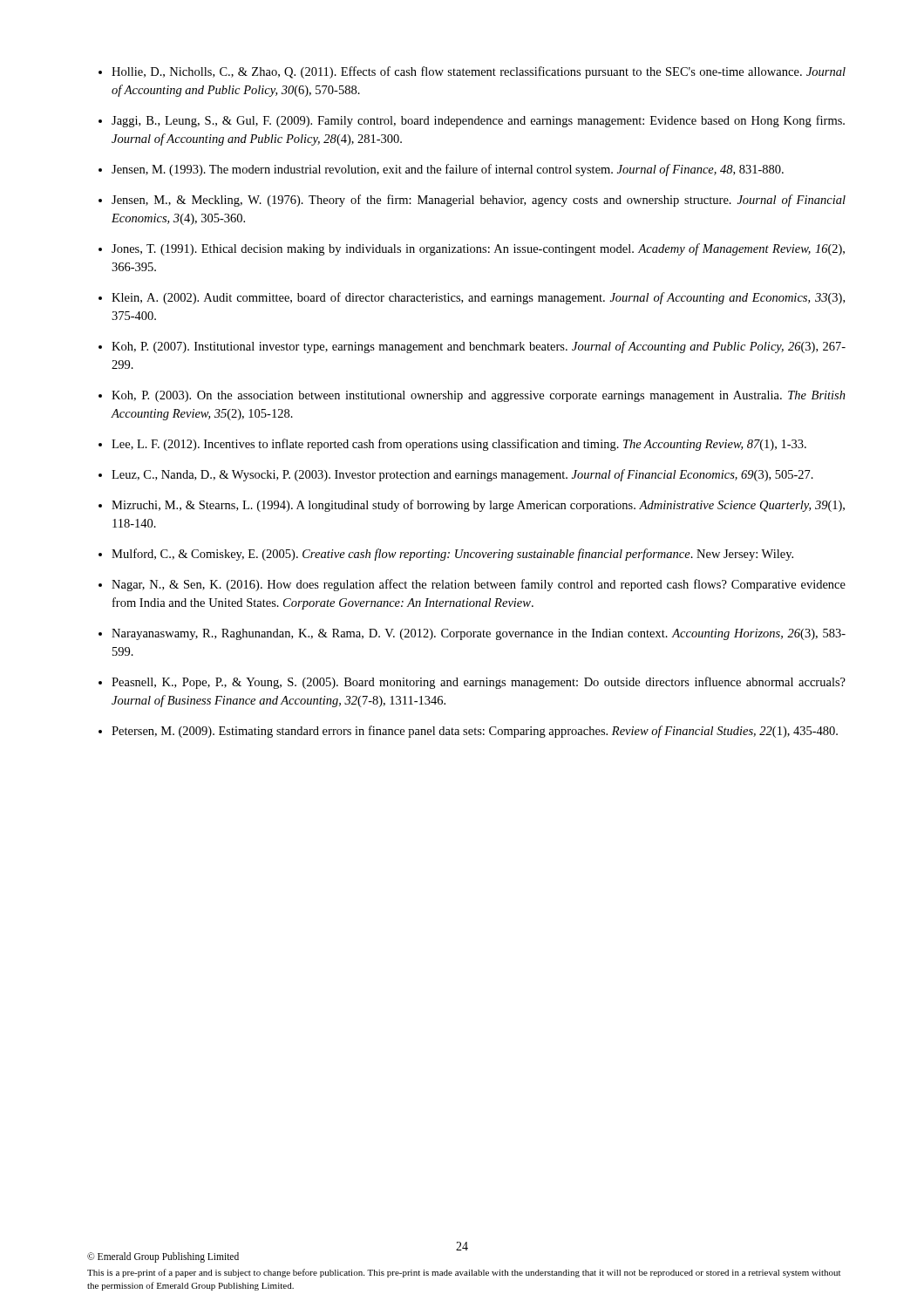Locate the block starting "Jones, T. (1991). Ethical"

(479, 258)
